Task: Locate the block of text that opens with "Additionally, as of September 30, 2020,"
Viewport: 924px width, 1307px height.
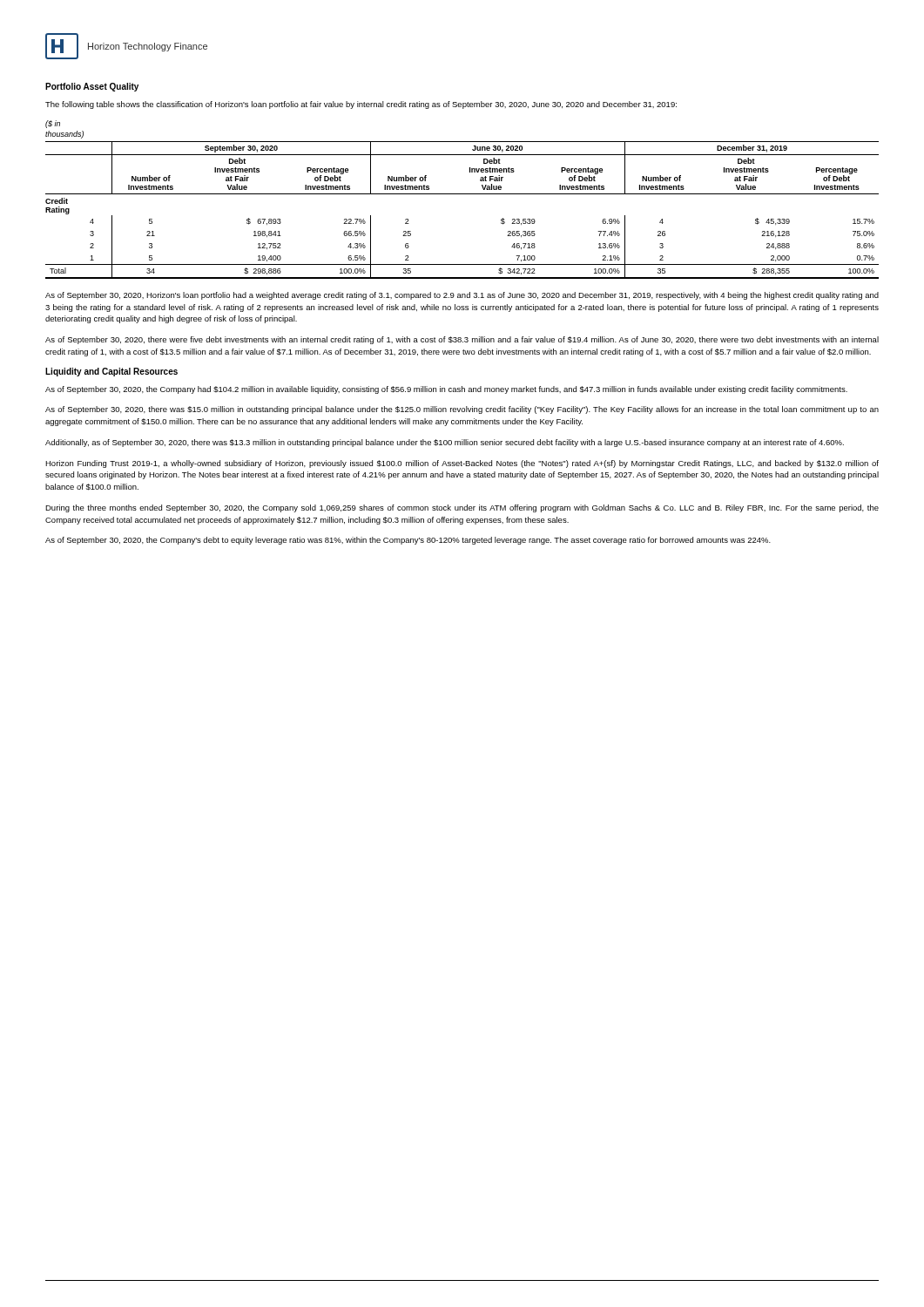Action: pos(445,442)
